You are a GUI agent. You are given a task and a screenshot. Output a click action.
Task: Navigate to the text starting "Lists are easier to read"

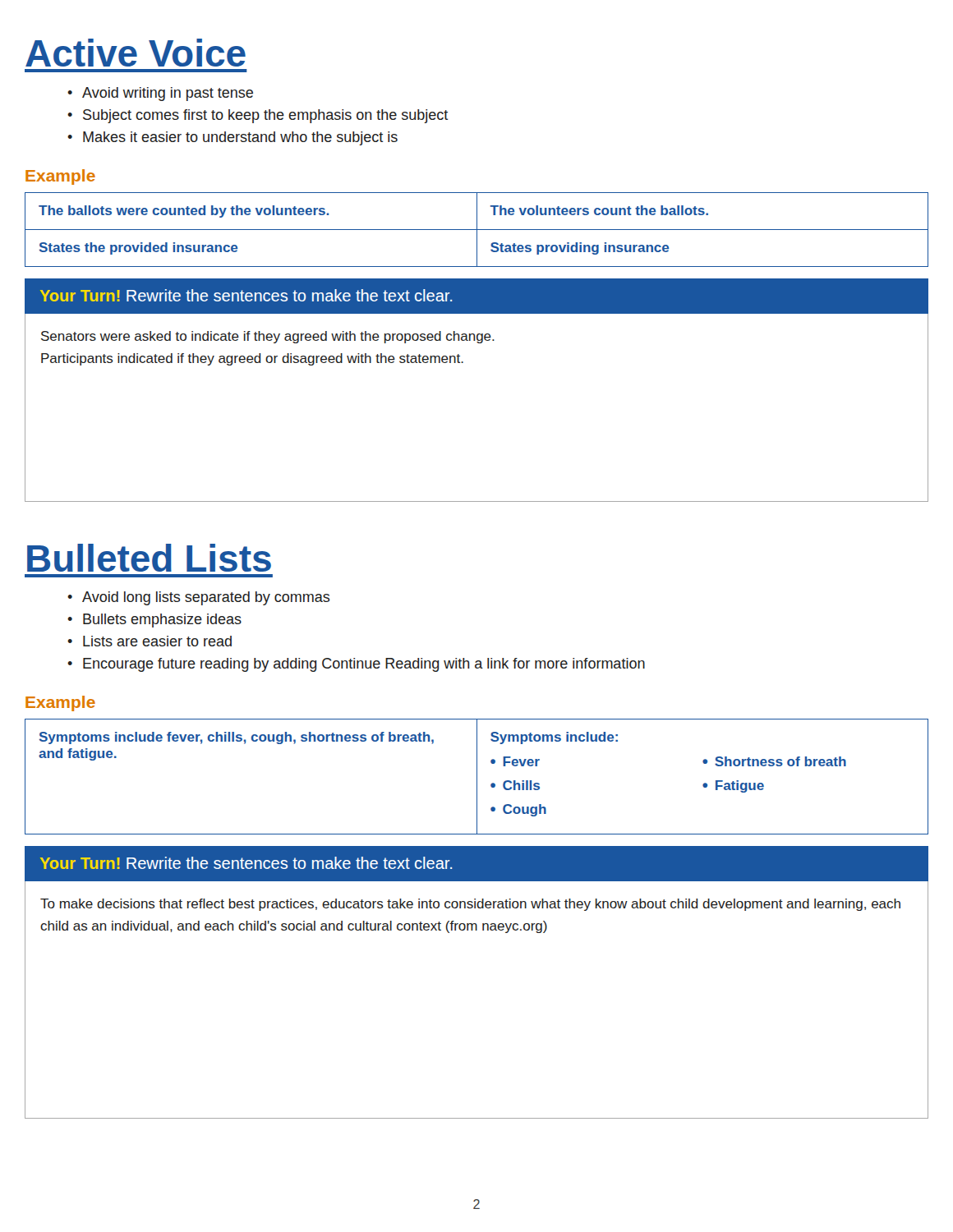150,641
